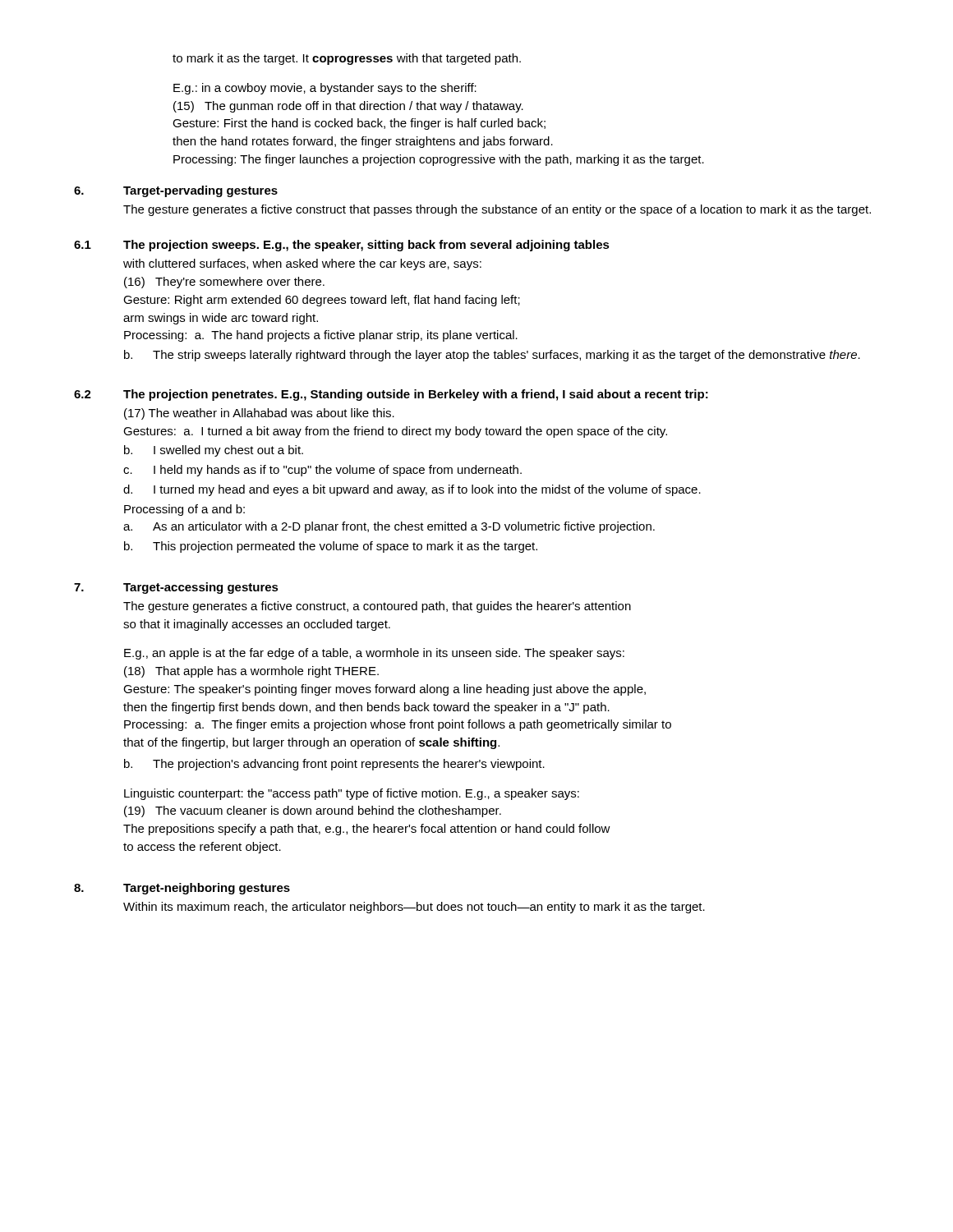Click the passage that begins "d. I turned my"

pos(501,489)
